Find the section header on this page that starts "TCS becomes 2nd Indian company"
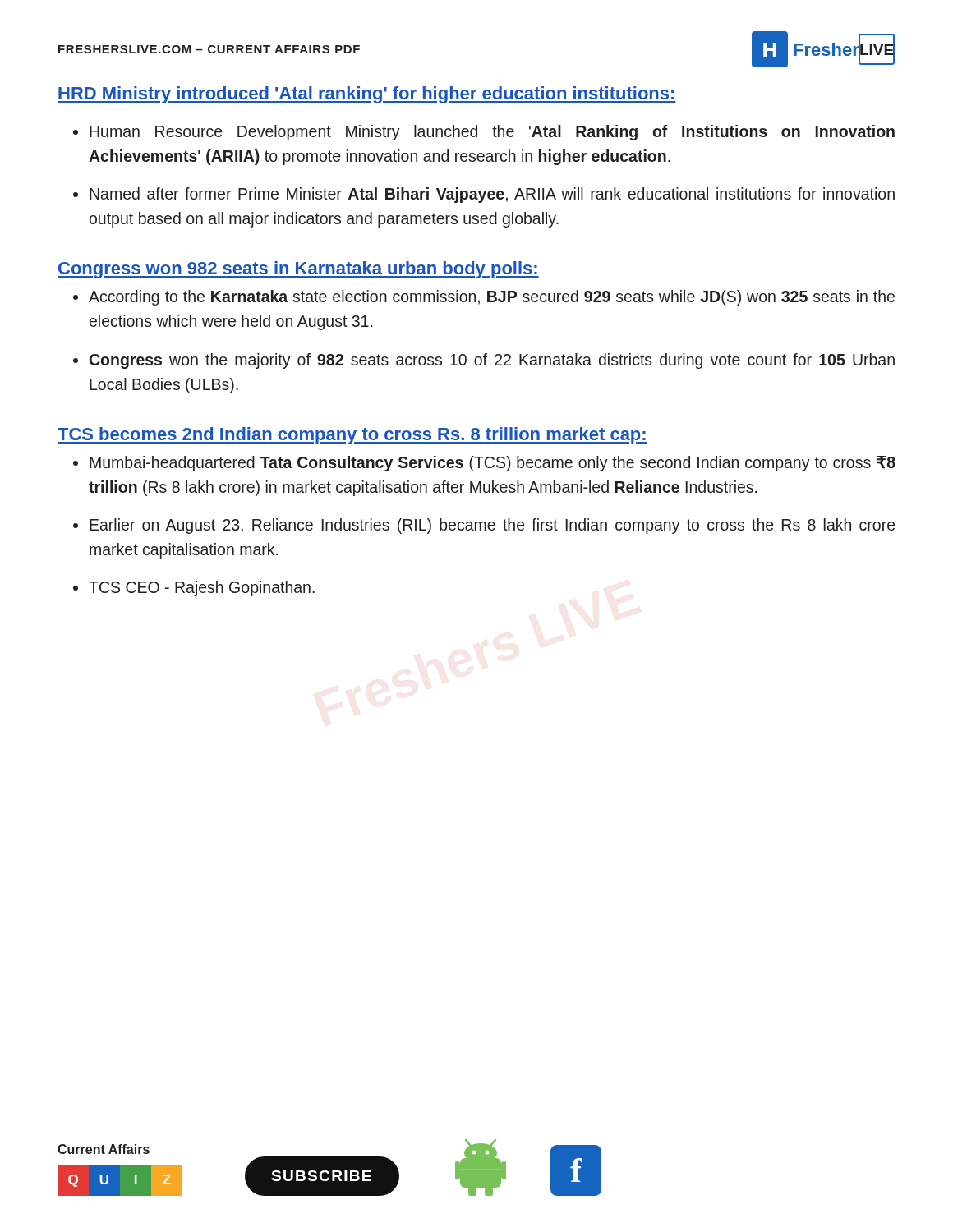953x1232 pixels. pos(352,434)
